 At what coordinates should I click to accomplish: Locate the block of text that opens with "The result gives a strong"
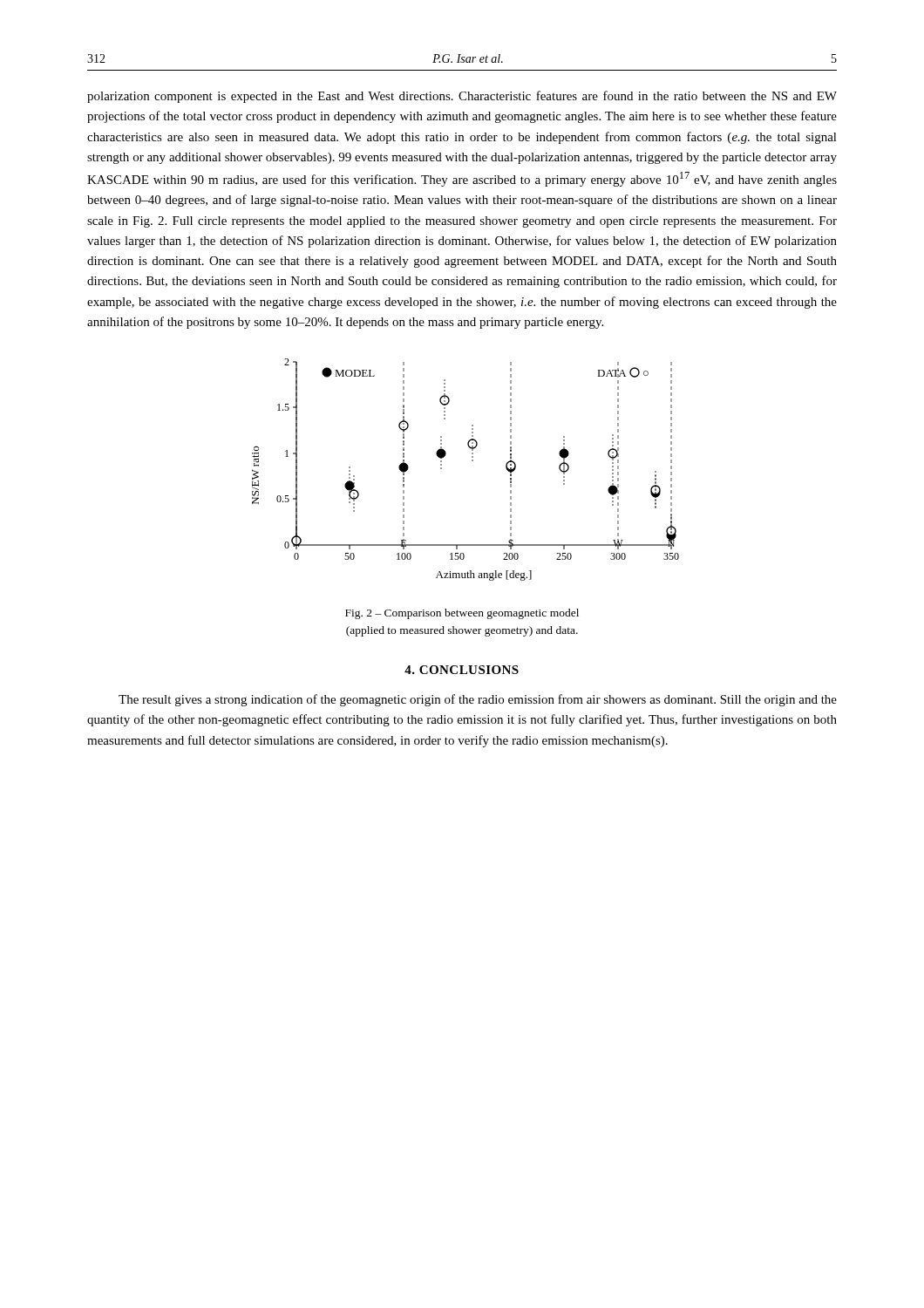click(x=462, y=720)
